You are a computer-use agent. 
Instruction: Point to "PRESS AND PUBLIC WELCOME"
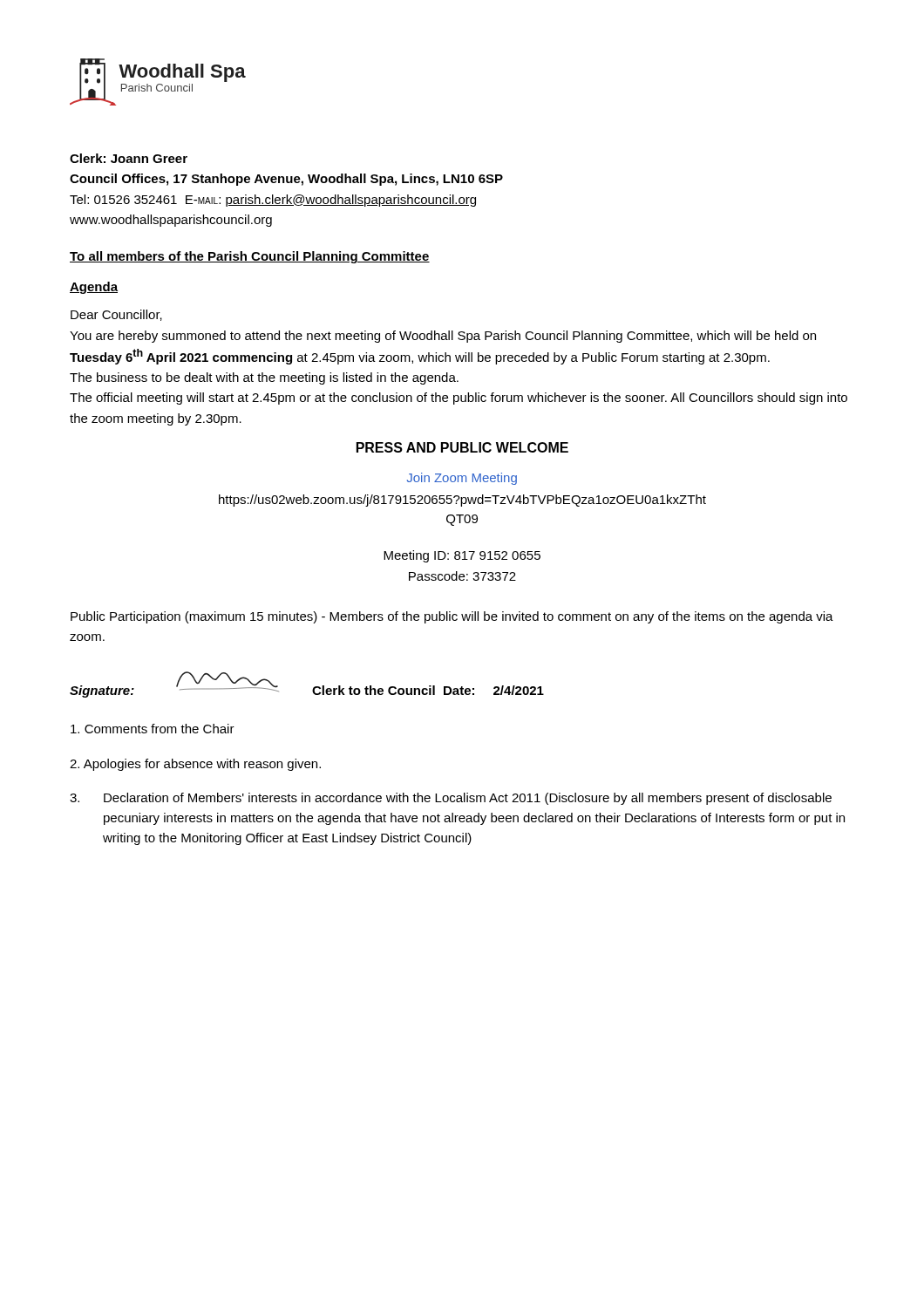click(x=462, y=448)
